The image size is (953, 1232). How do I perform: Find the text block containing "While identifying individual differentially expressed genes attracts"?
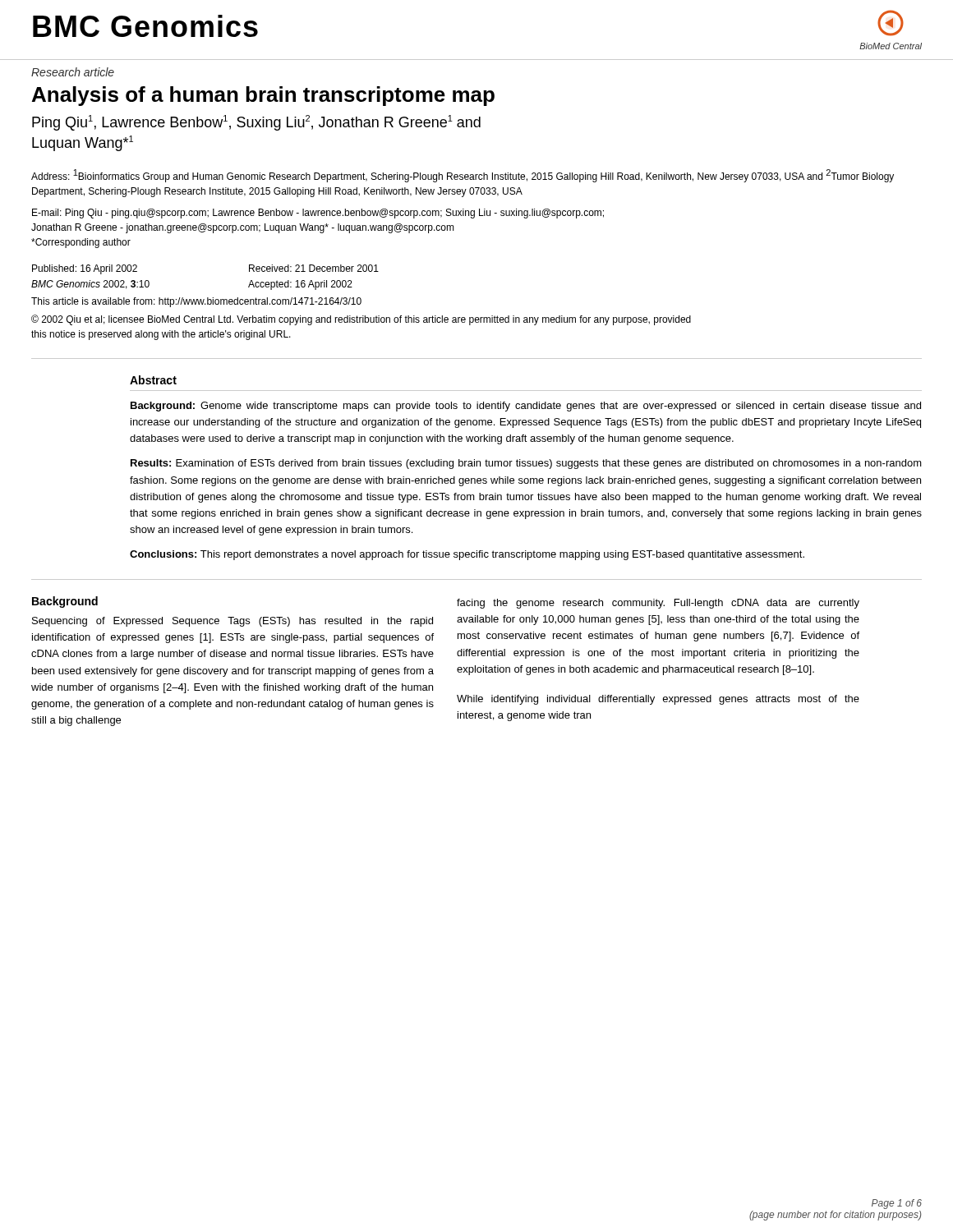pyautogui.click(x=658, y=707)
